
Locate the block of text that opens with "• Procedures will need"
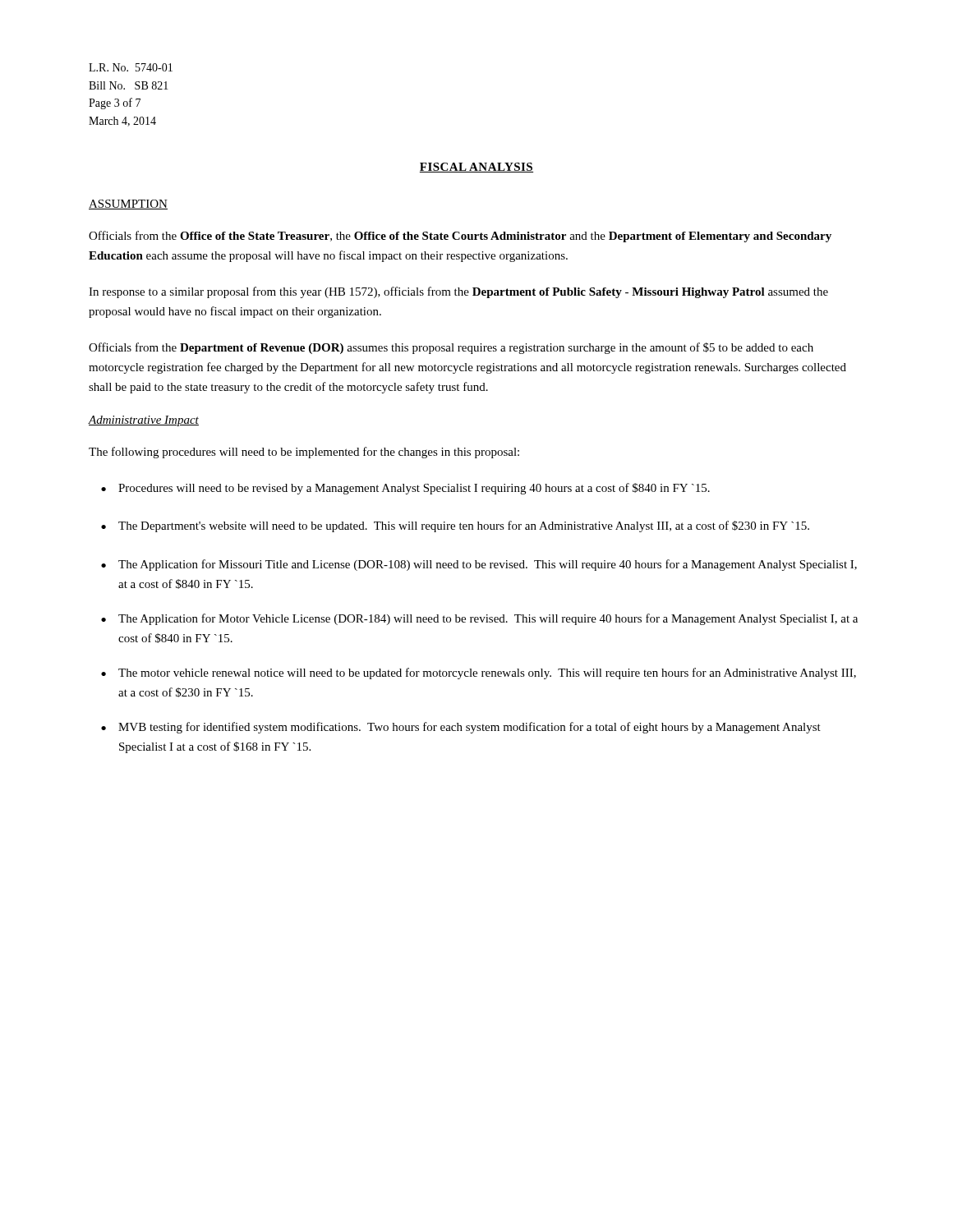tap(476, 490)
